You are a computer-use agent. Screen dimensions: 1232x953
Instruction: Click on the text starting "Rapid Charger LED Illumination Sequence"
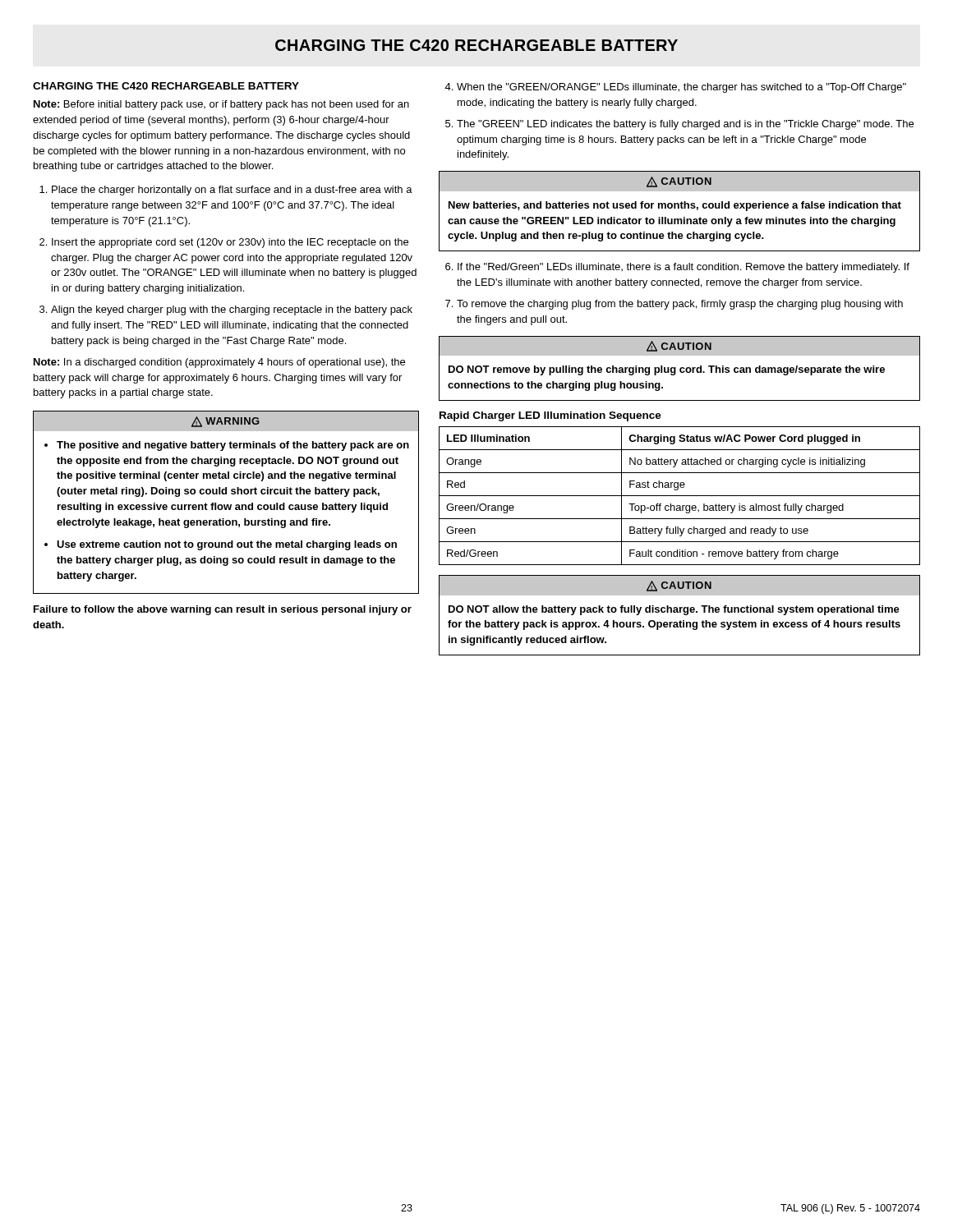(550, 415)
